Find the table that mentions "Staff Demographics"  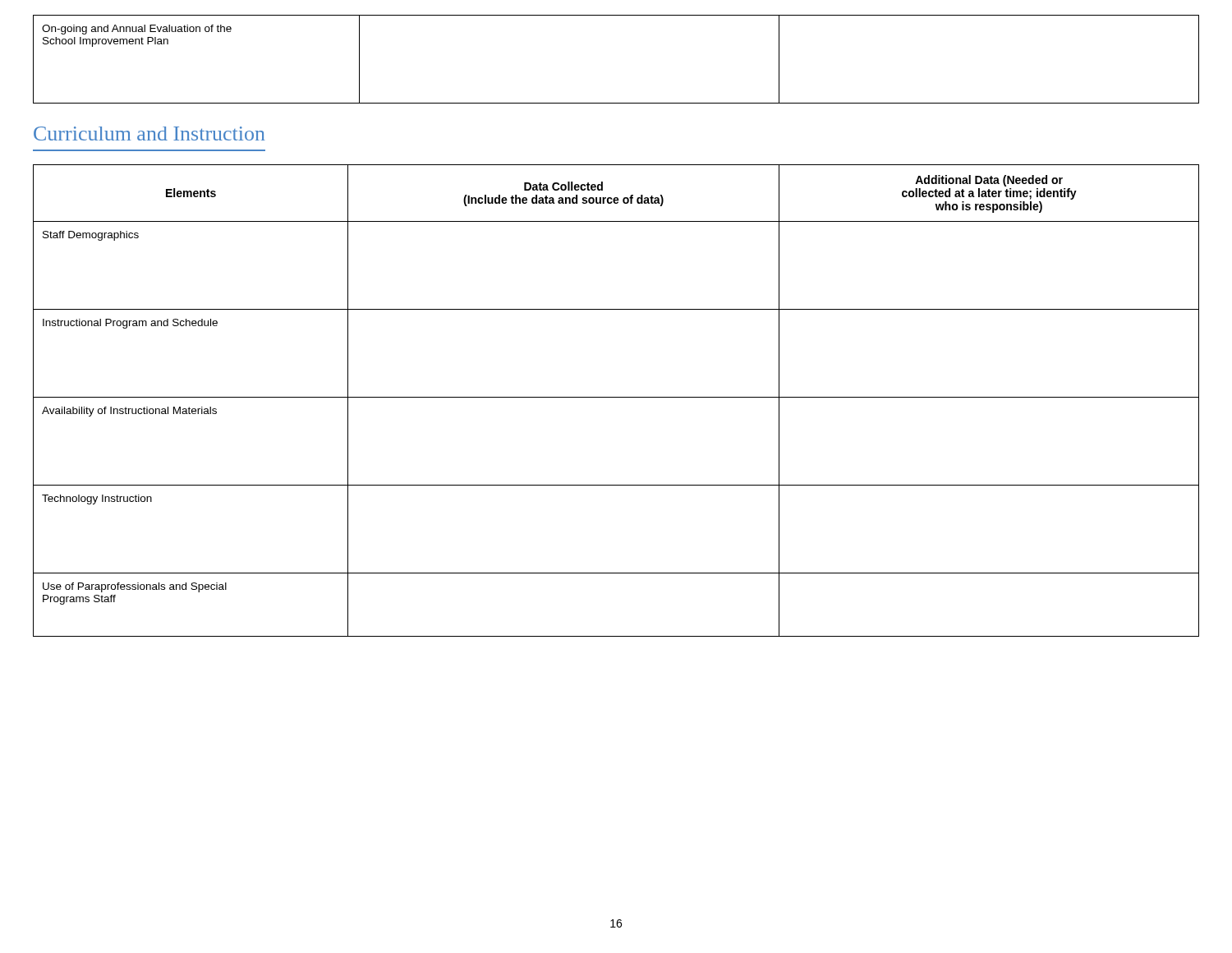pos(616,400)
